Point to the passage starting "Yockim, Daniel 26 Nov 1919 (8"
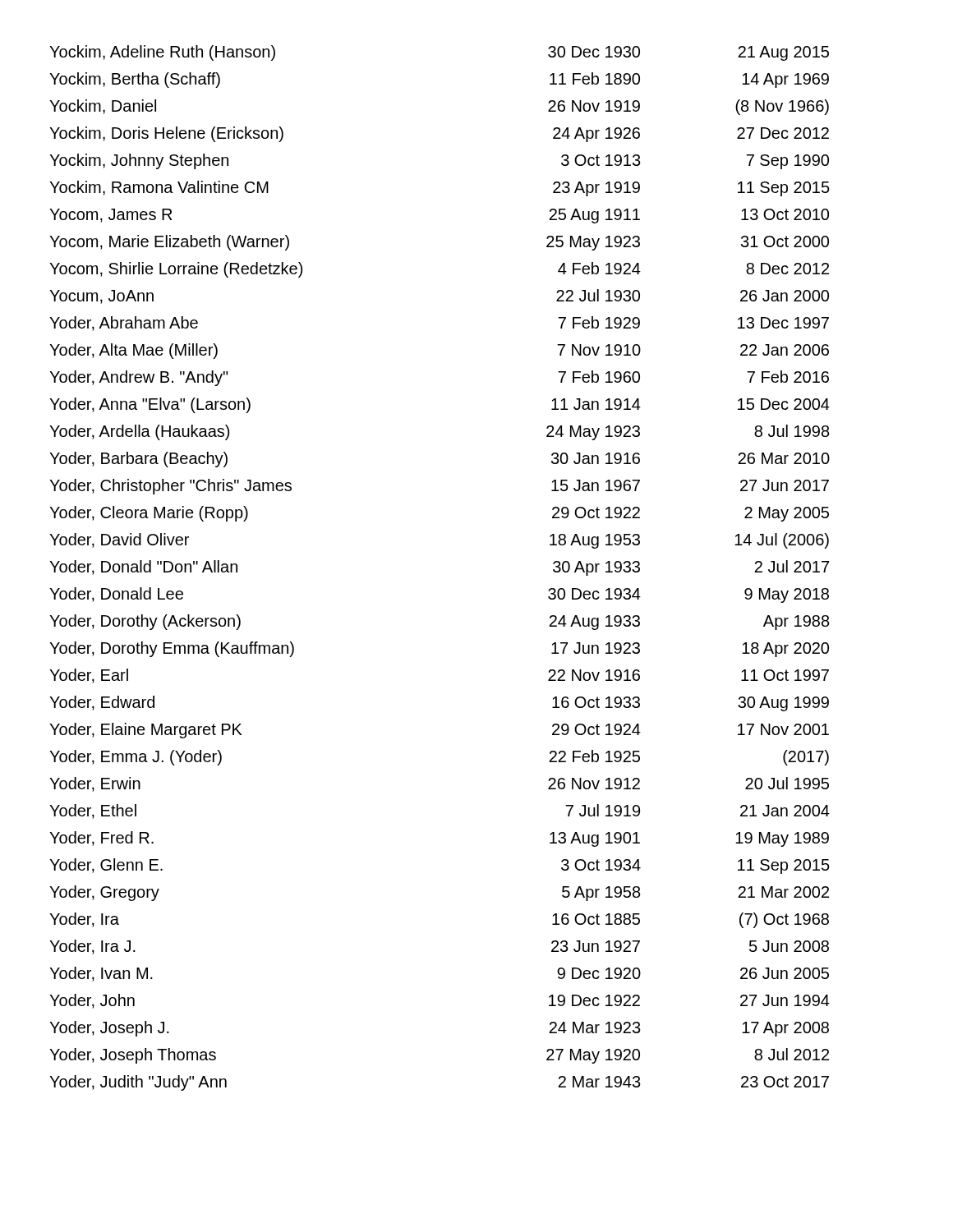Viewport: 953px width, 1232px height. [95, 107]
